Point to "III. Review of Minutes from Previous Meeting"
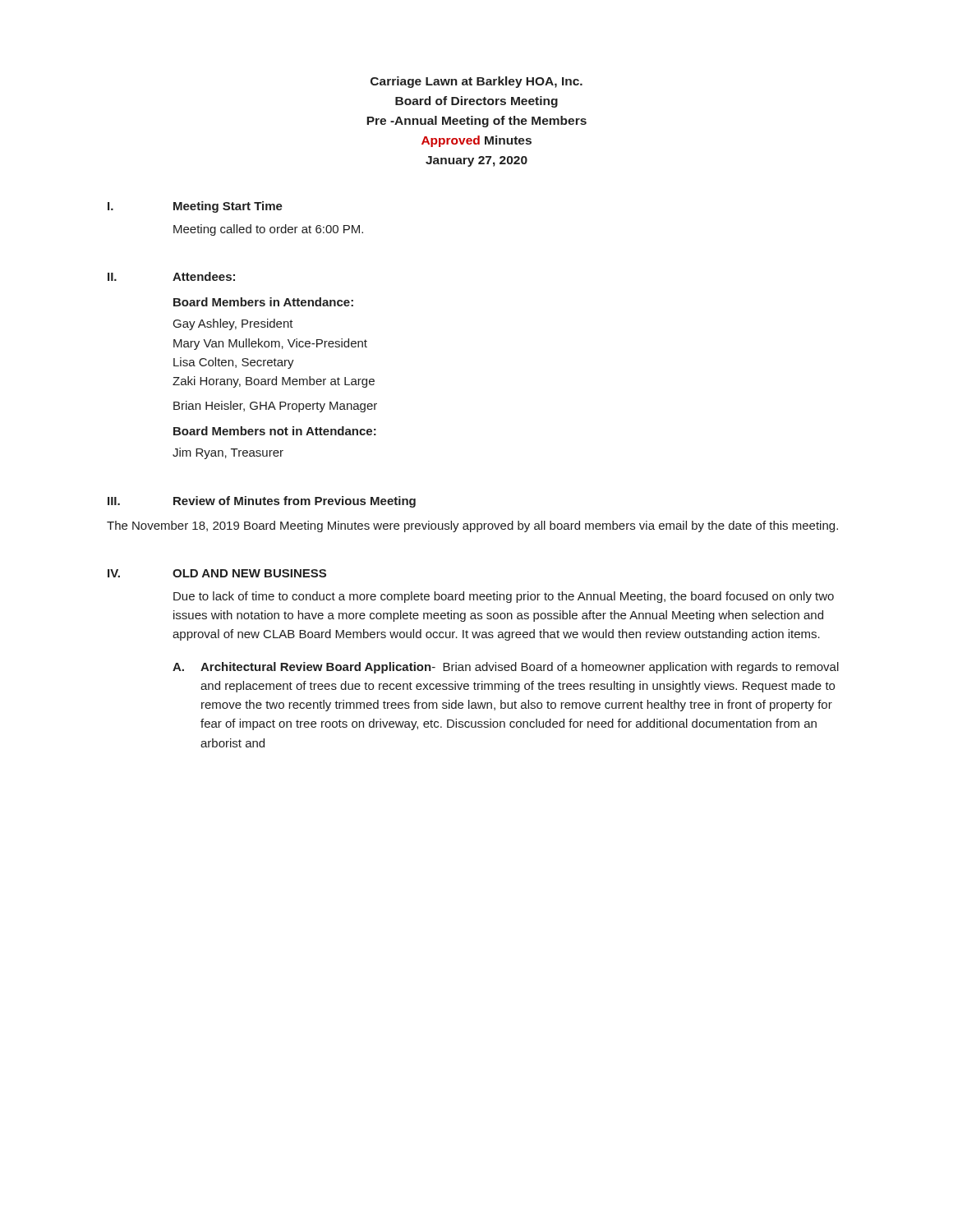The height and width of the screenshot is (1232, 953). click(x=262, y=500)
